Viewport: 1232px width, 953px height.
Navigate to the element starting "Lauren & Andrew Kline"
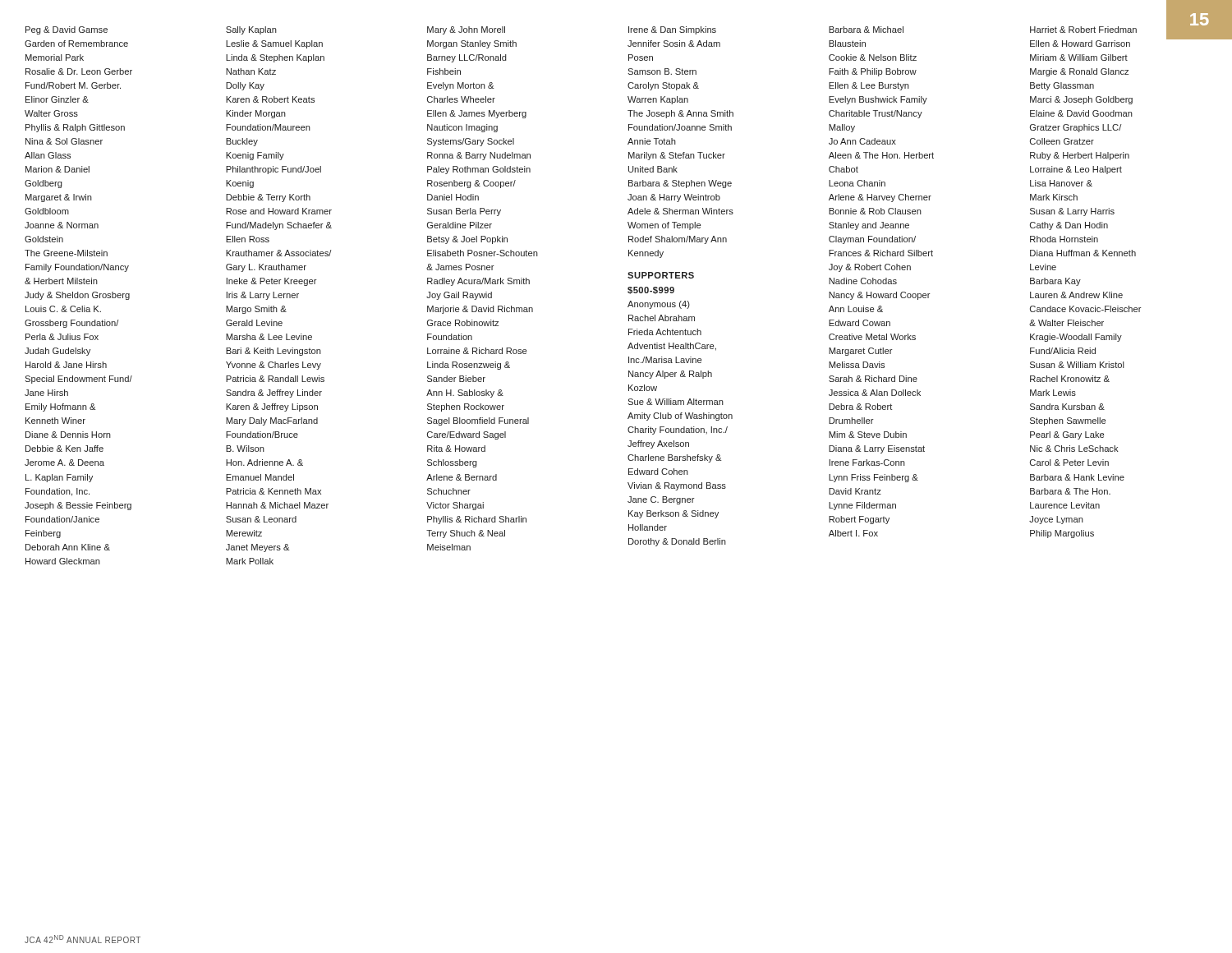click(x=1076, y=295)
